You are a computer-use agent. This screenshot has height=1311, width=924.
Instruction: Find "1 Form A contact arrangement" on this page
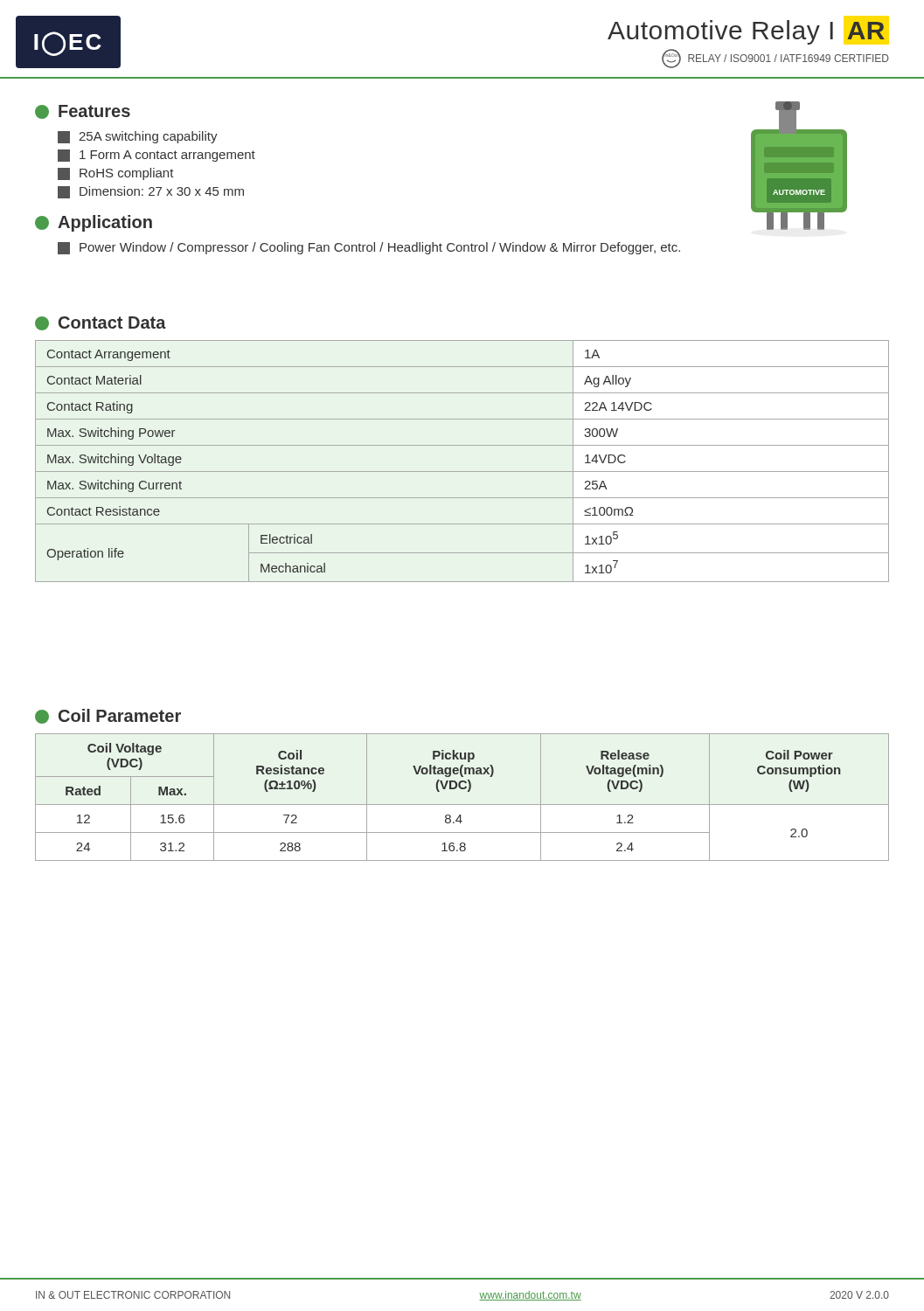point(156,154)
